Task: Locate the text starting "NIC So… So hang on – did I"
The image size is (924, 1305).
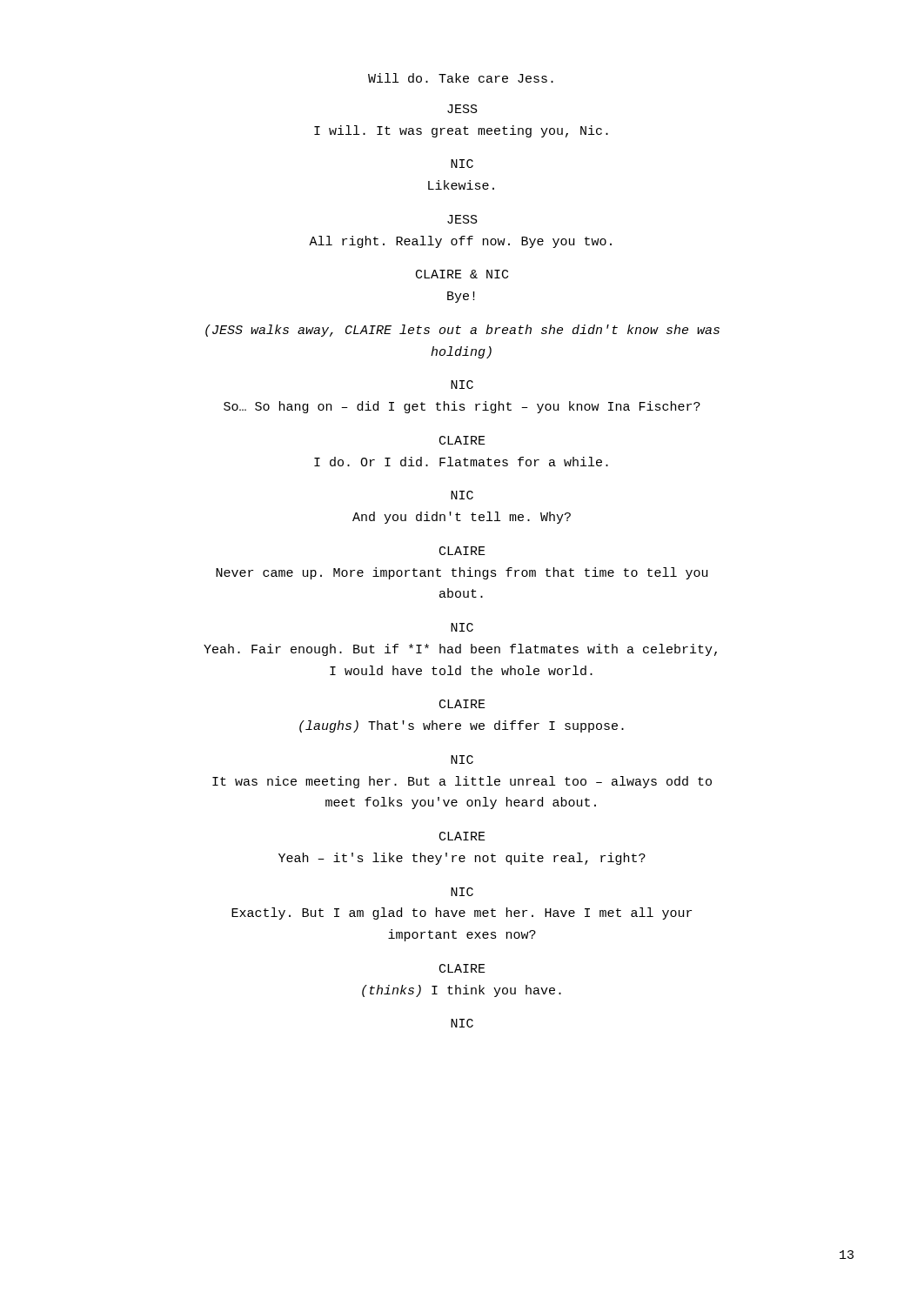Action: [x=462, y=398]
